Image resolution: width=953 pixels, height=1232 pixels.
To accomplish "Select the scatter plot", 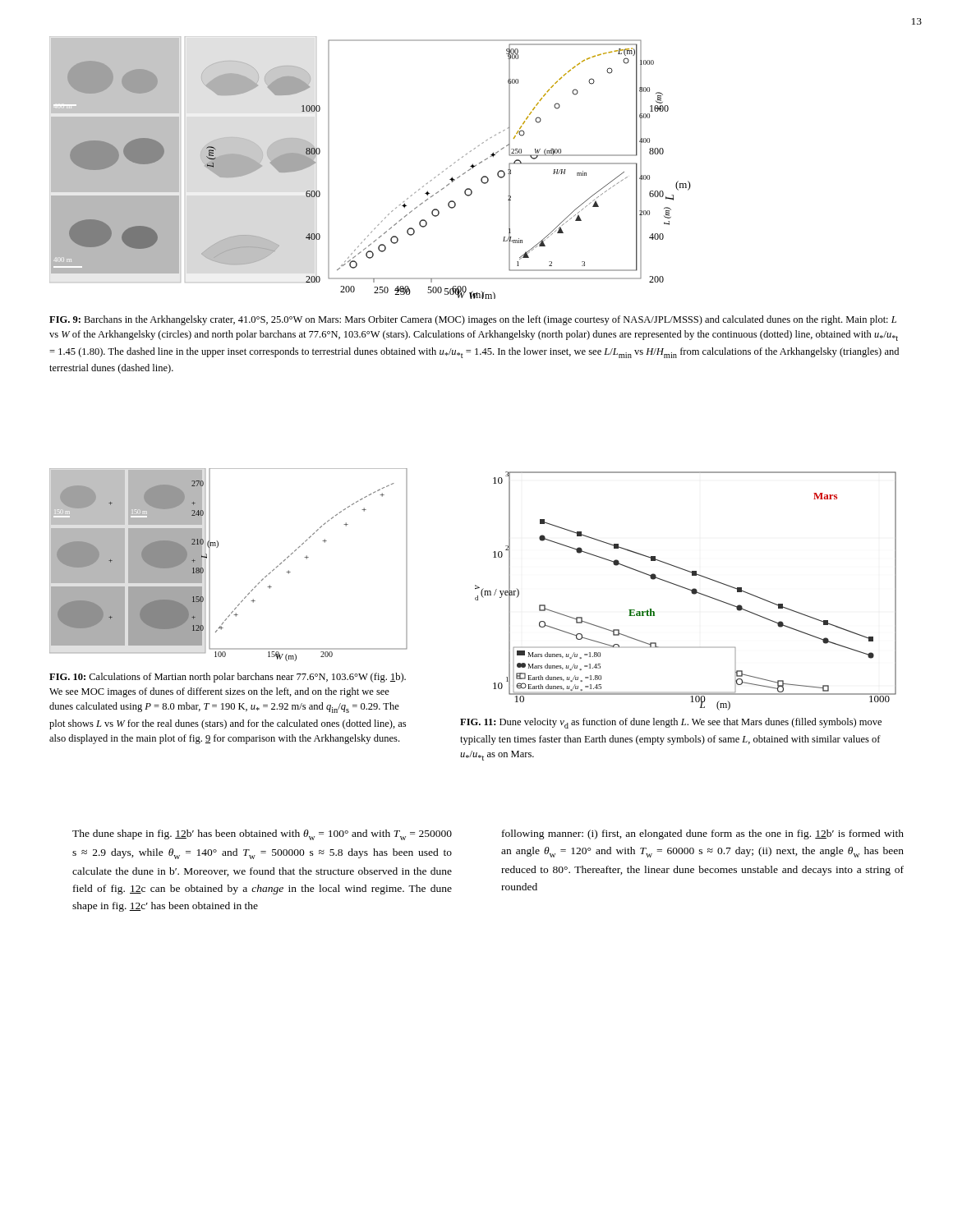I will click(x=682, y=591).
